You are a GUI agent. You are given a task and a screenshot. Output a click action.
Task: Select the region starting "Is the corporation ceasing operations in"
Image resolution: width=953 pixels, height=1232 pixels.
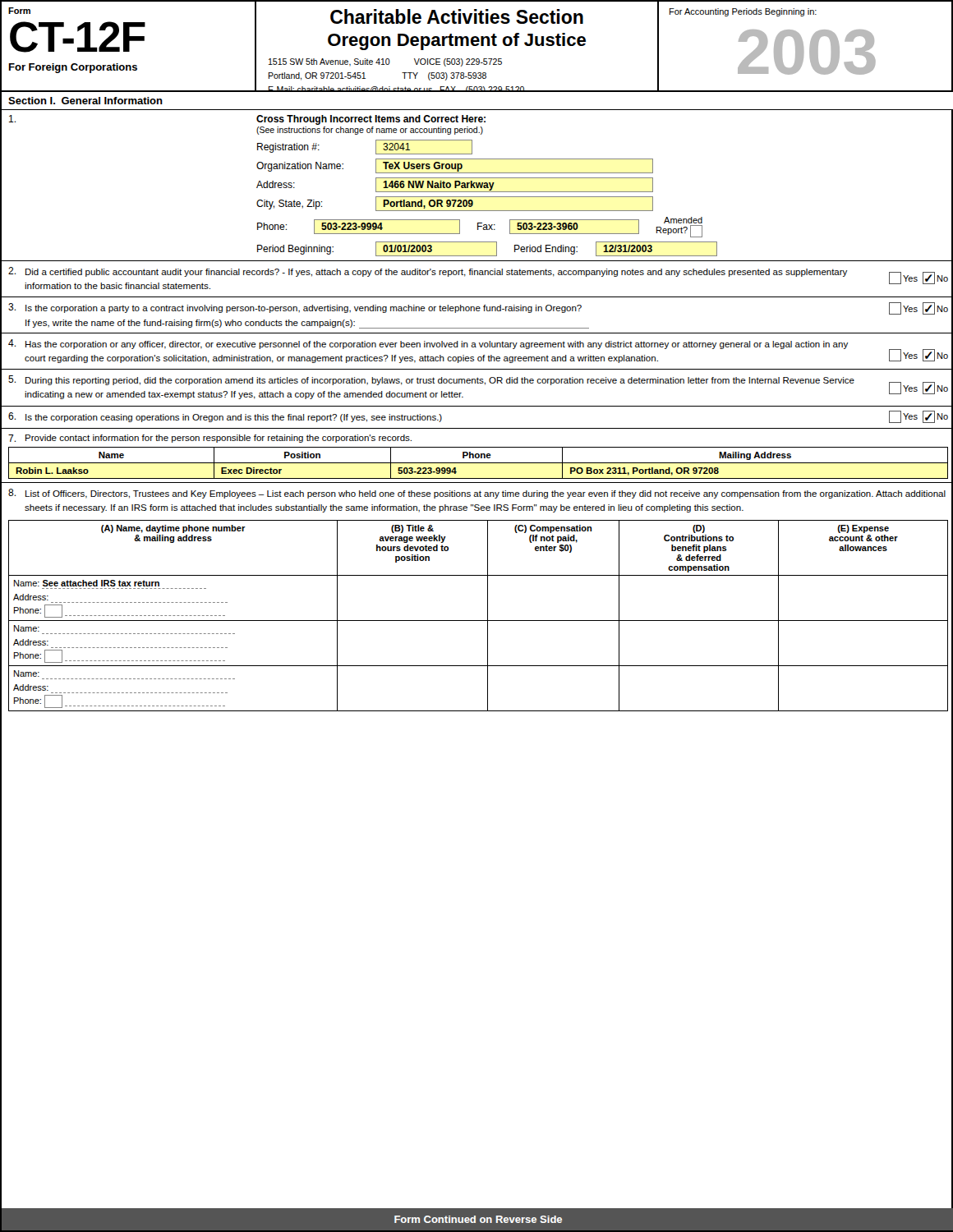pyautogui.click(x=478, y=417)
